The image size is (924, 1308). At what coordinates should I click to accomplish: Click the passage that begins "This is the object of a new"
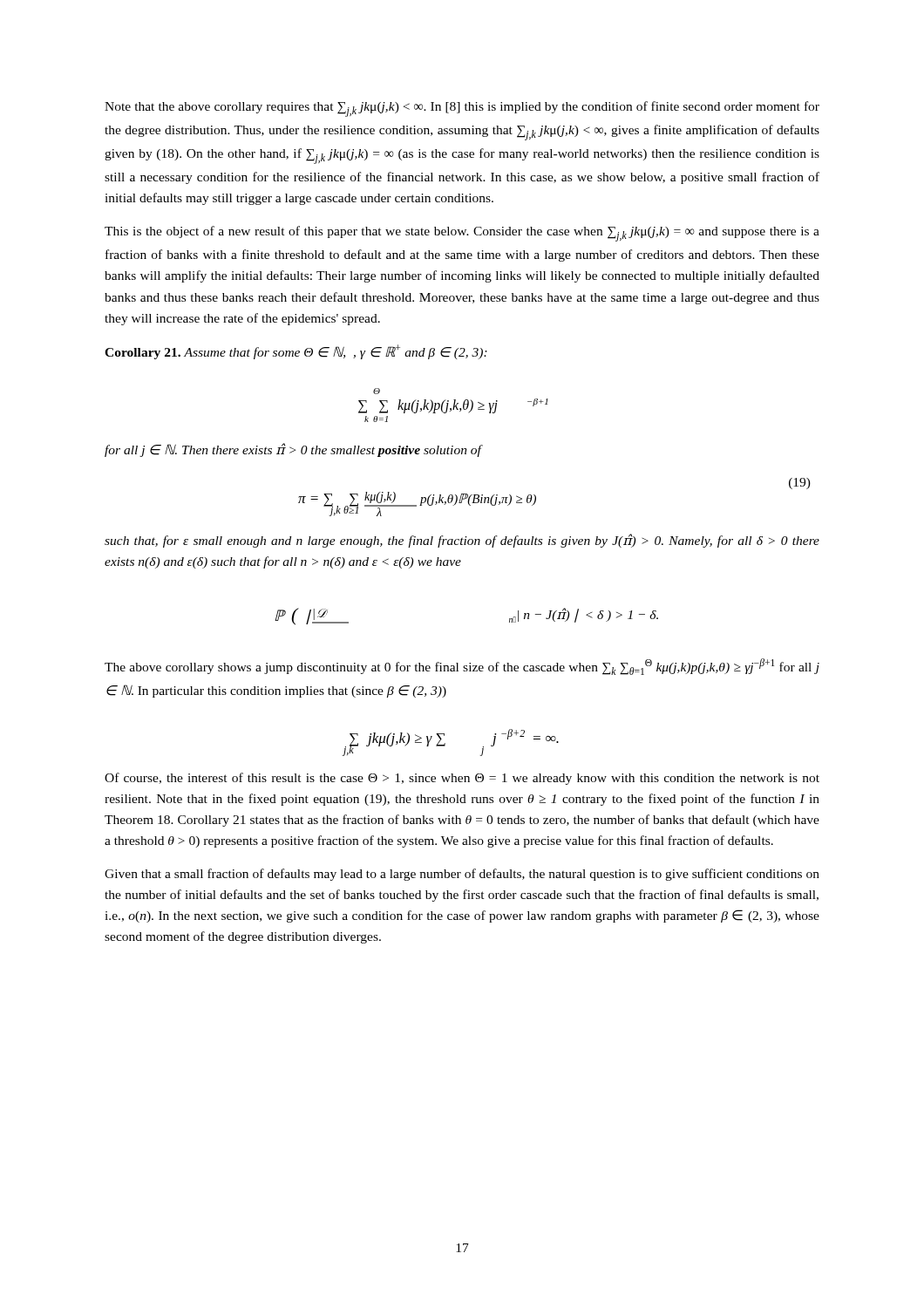tap(462, 274)
